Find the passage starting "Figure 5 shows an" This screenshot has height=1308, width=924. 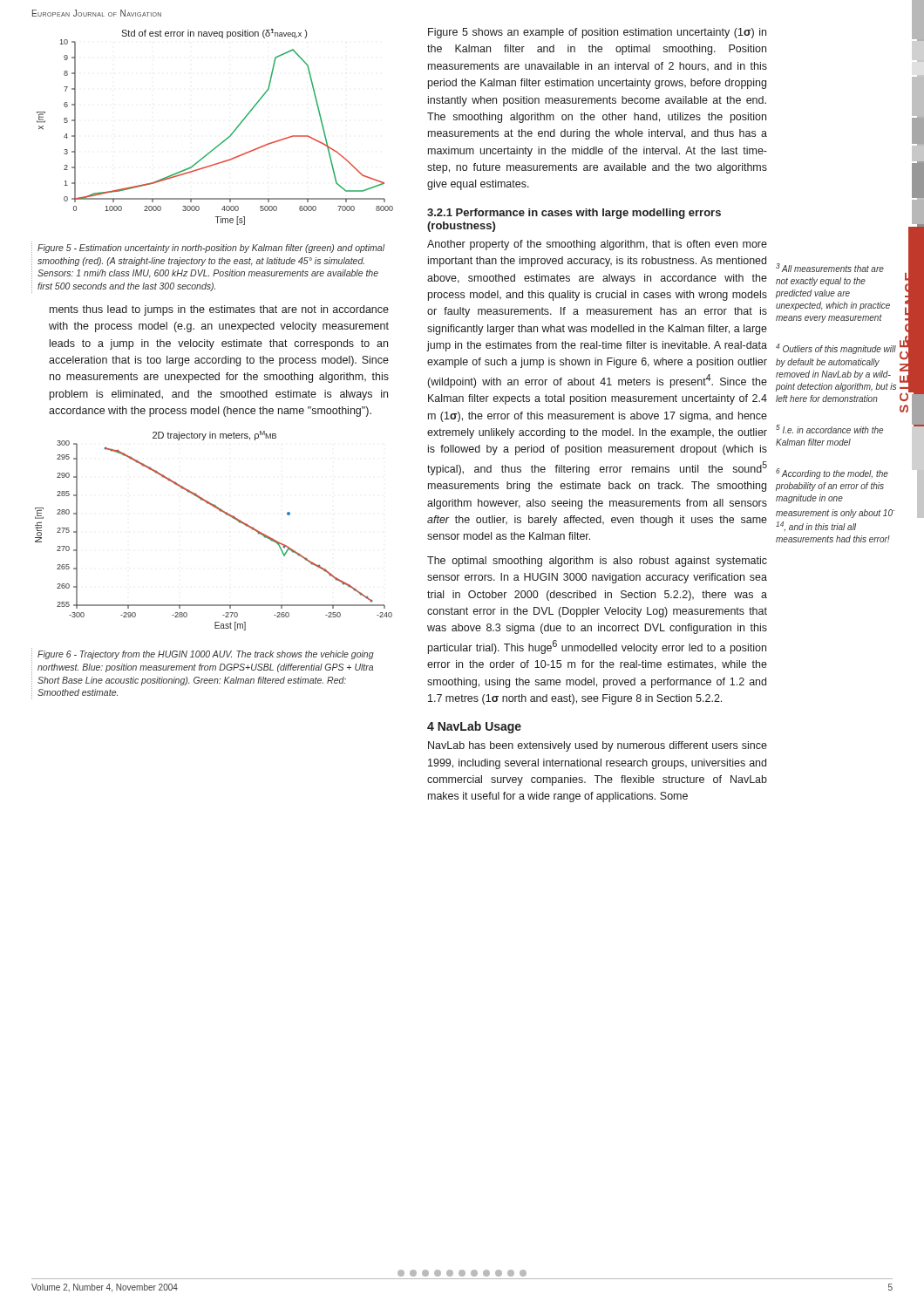point(597,108)
